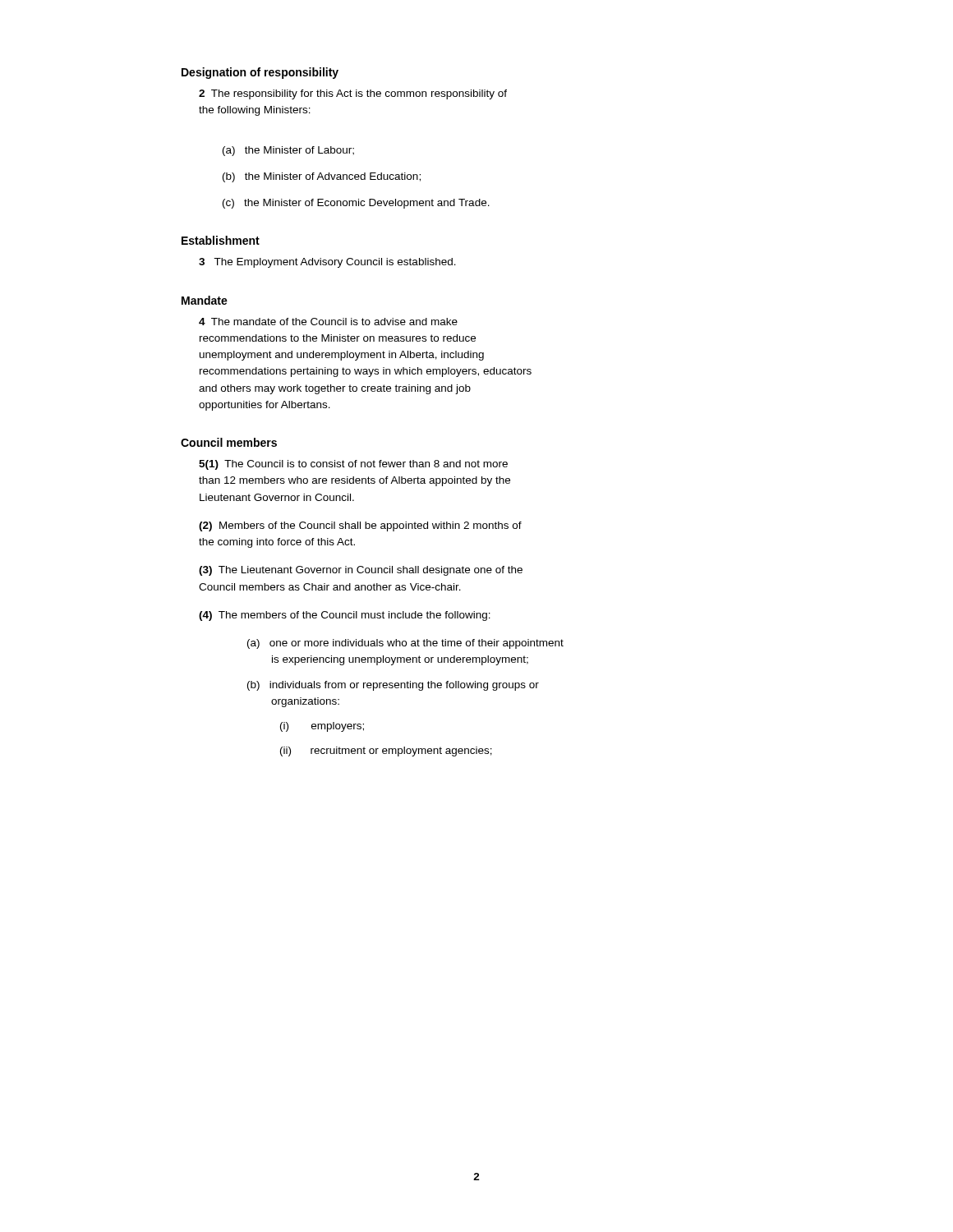Find the text block that reads "(3) The Lieutenant Governor in Council"
The image size is (953, 1232).
click(x=361, y=578)
